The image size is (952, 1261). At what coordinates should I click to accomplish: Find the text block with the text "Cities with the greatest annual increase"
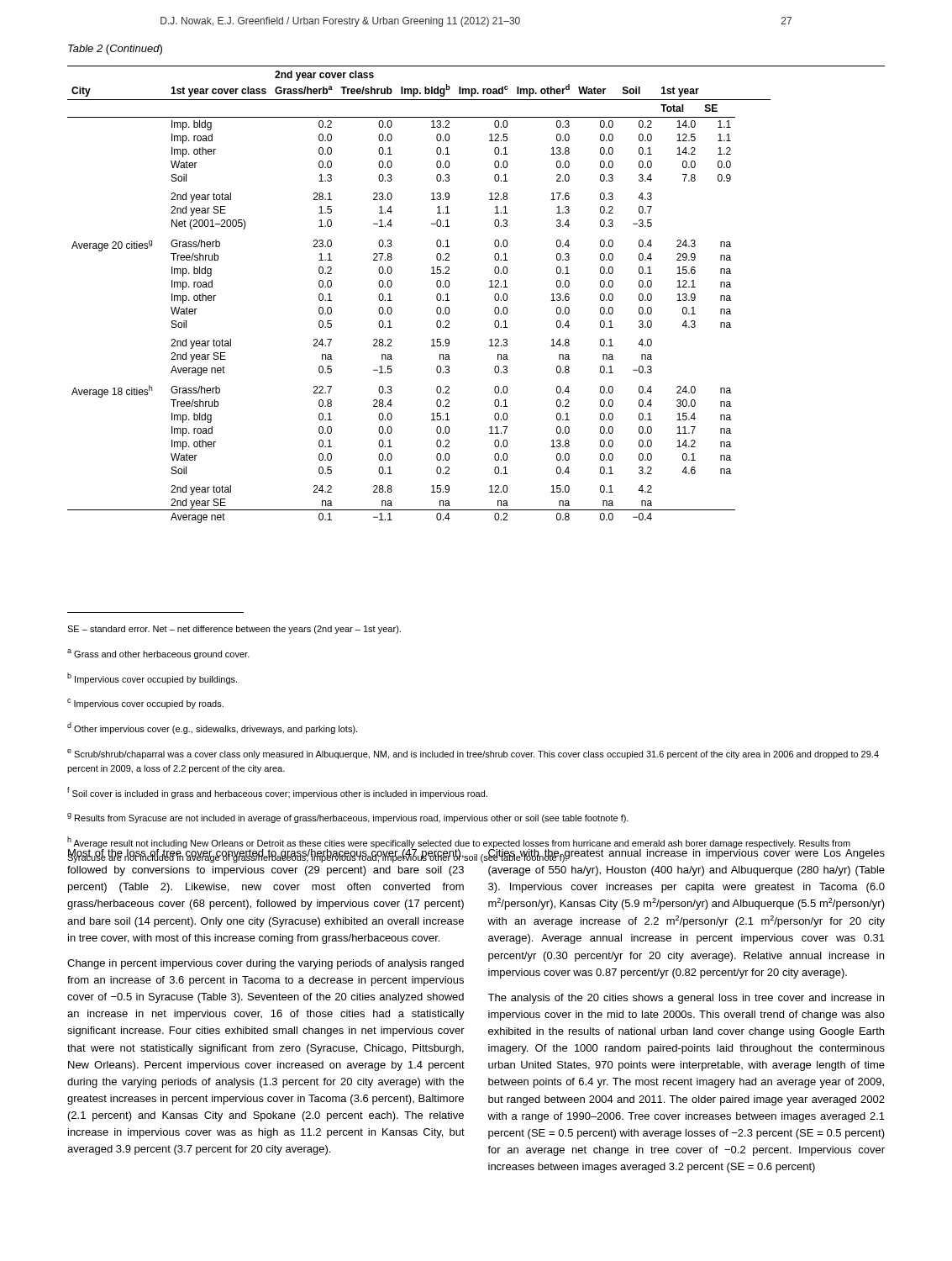[686, 1010]
